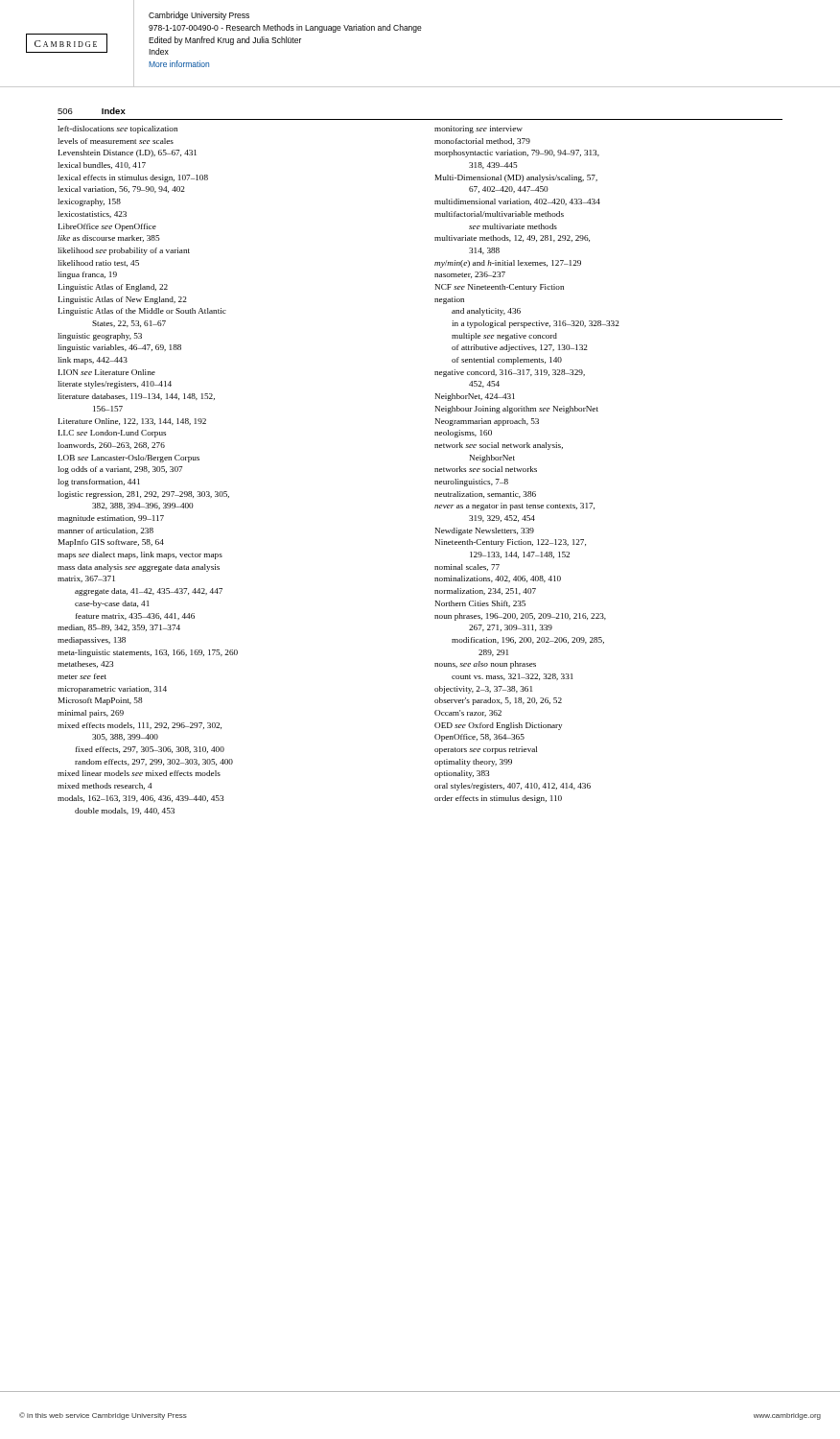The image size is (840, 1439).
Task: Click the passage that begins "monitoring see interview"
Action: click(478, 130)
